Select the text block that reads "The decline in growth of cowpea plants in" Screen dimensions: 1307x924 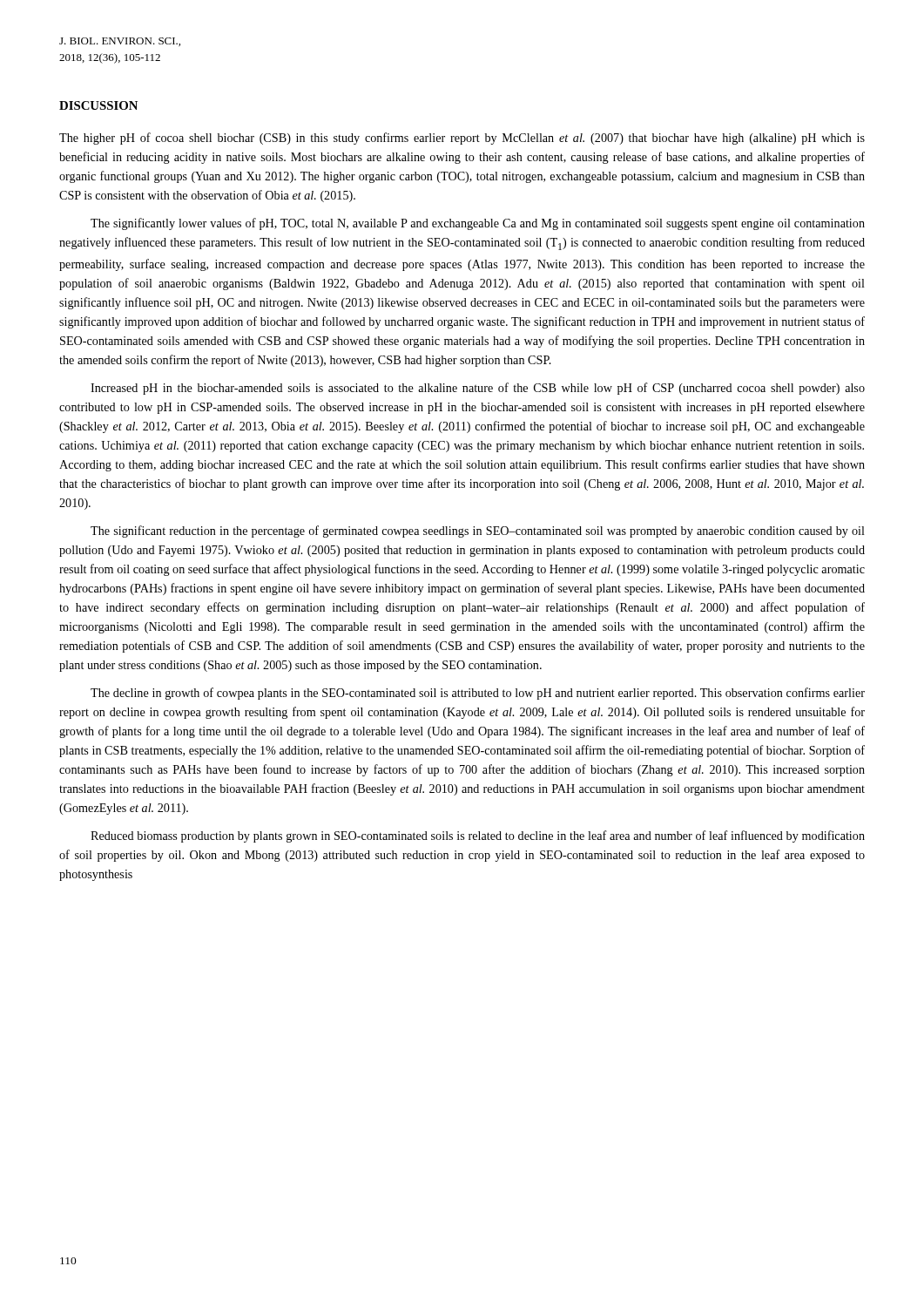tap(462, 750)
